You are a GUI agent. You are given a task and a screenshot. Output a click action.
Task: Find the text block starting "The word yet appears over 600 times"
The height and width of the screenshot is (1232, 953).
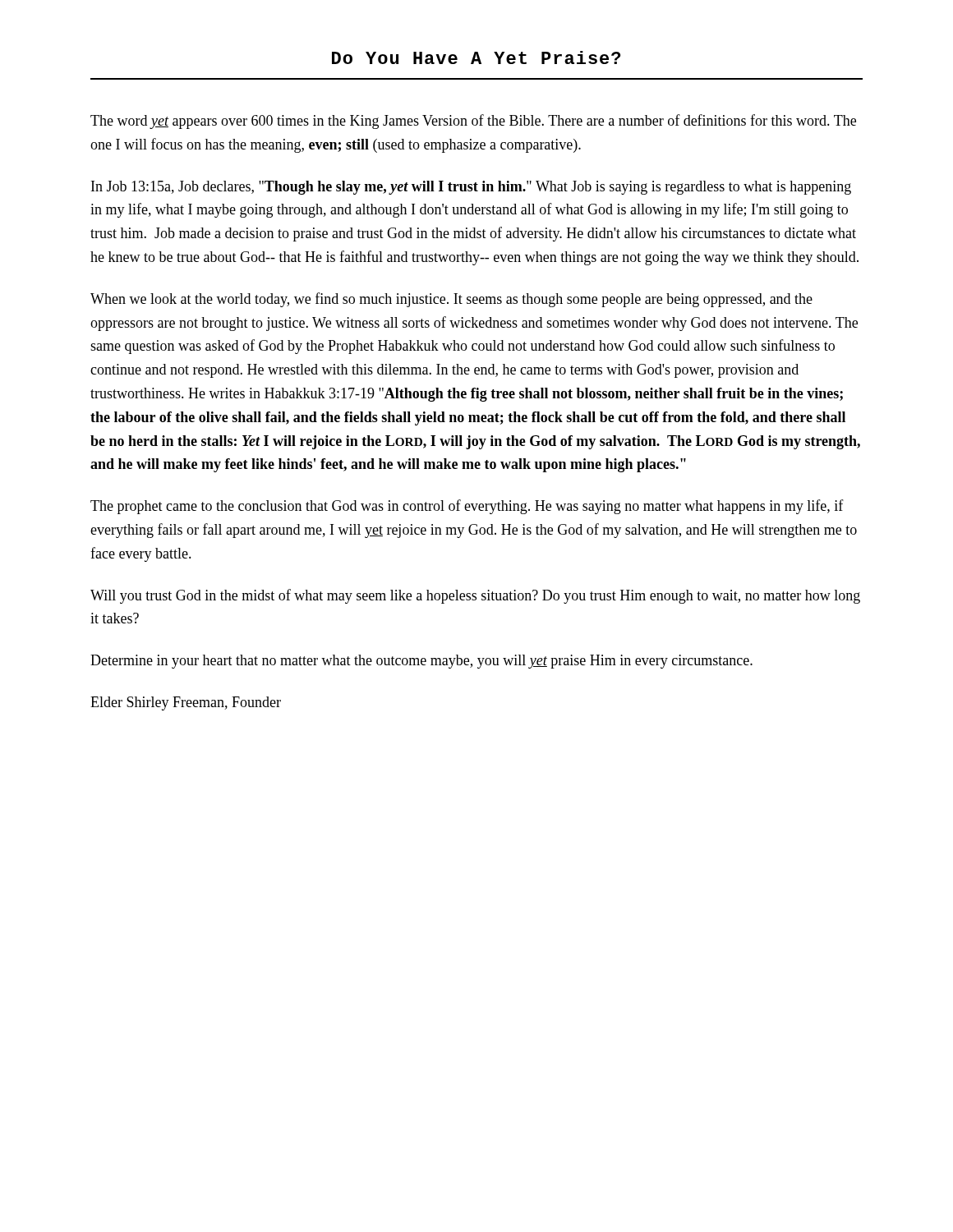click(x=473, y=133)
